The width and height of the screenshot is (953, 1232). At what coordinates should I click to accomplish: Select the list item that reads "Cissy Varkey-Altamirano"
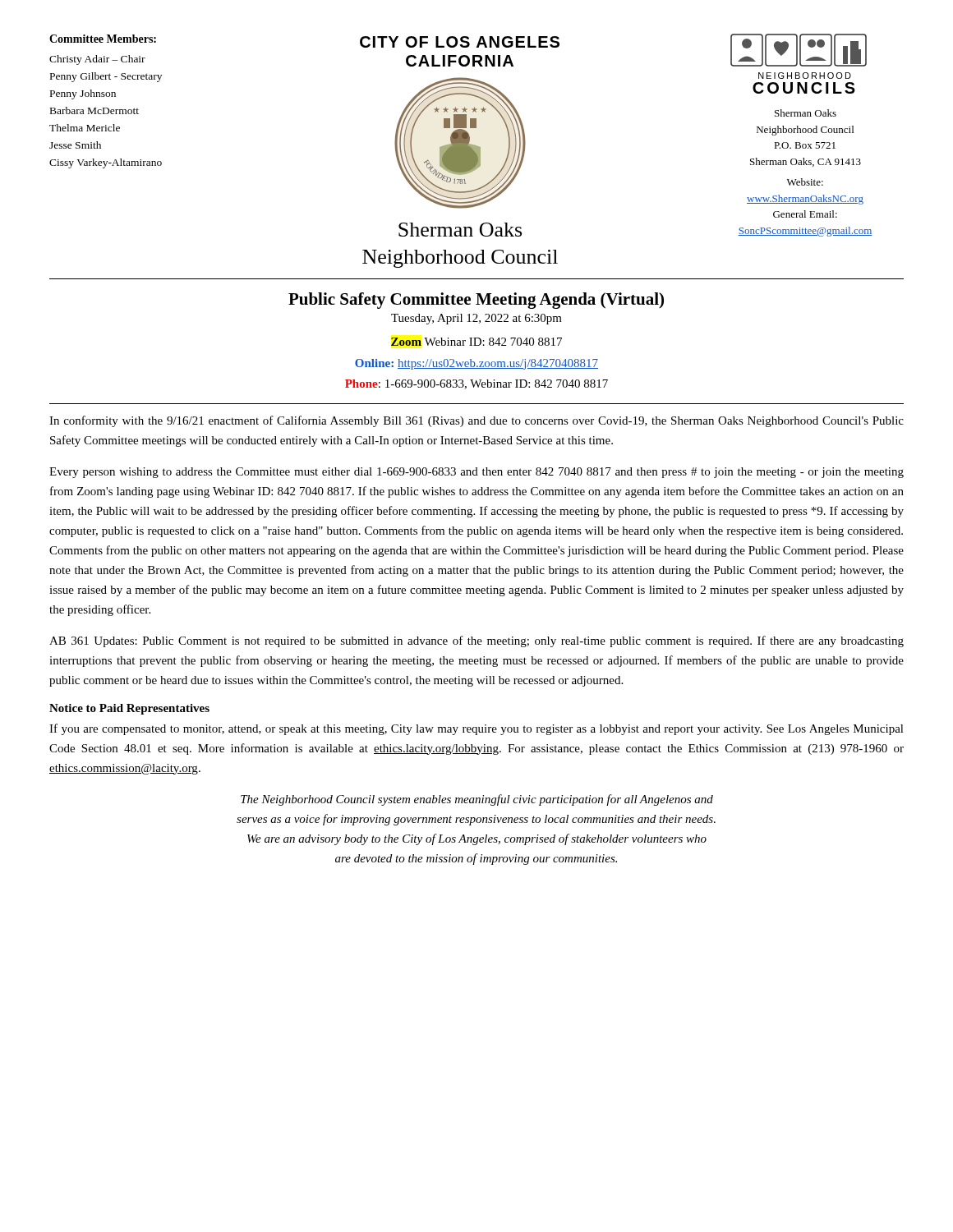[x=106, y=162]
